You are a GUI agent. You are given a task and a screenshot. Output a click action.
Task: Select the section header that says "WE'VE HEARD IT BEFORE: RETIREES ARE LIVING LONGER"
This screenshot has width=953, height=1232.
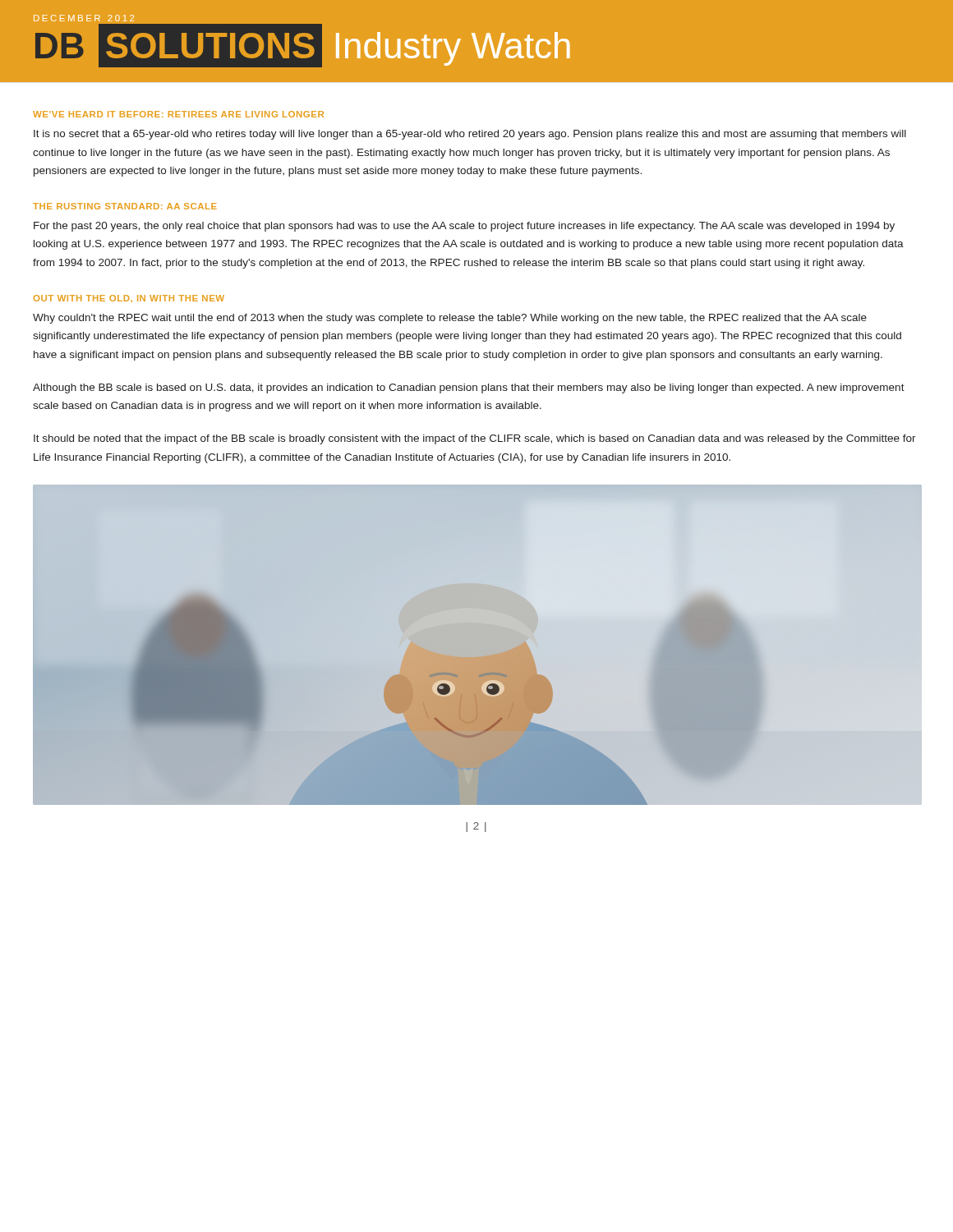[179, 114]
